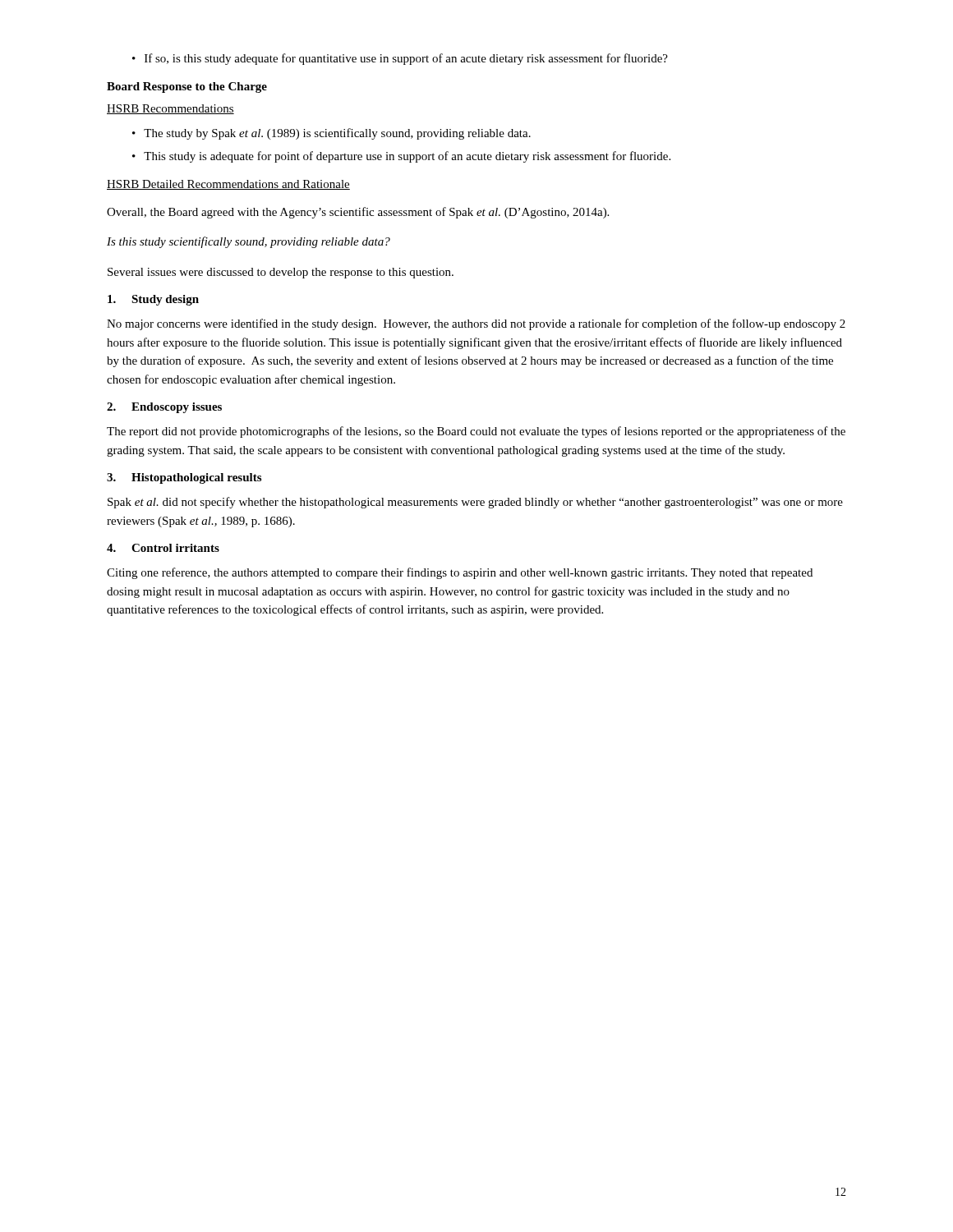The height and width of the screenshot is (1232, 953).
Task: Click on the text block starting "2. Endoscopy issues"
Action: click(165, 407)
